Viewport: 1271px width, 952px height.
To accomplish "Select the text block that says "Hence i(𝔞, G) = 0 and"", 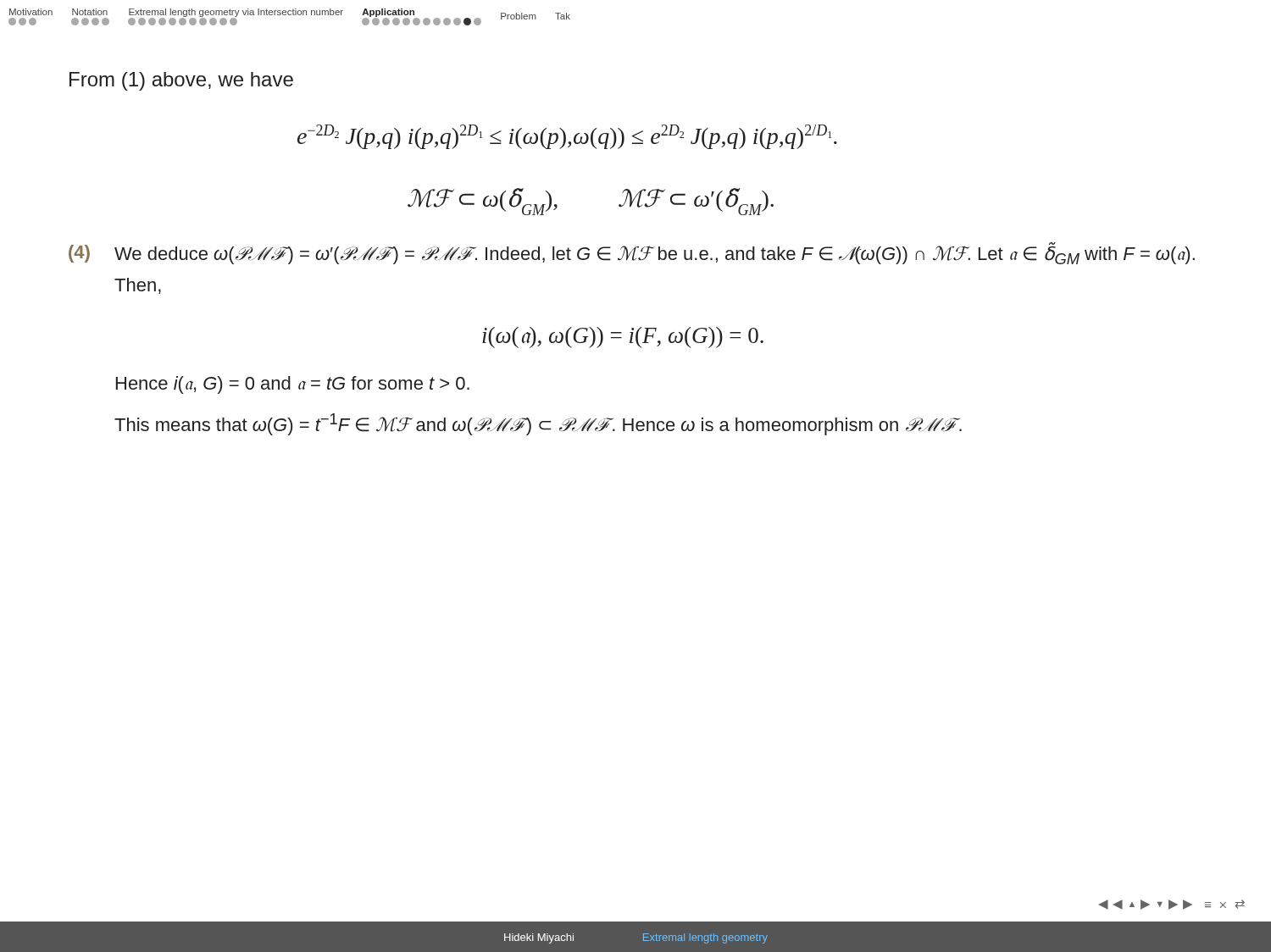I will coord(293,383).
